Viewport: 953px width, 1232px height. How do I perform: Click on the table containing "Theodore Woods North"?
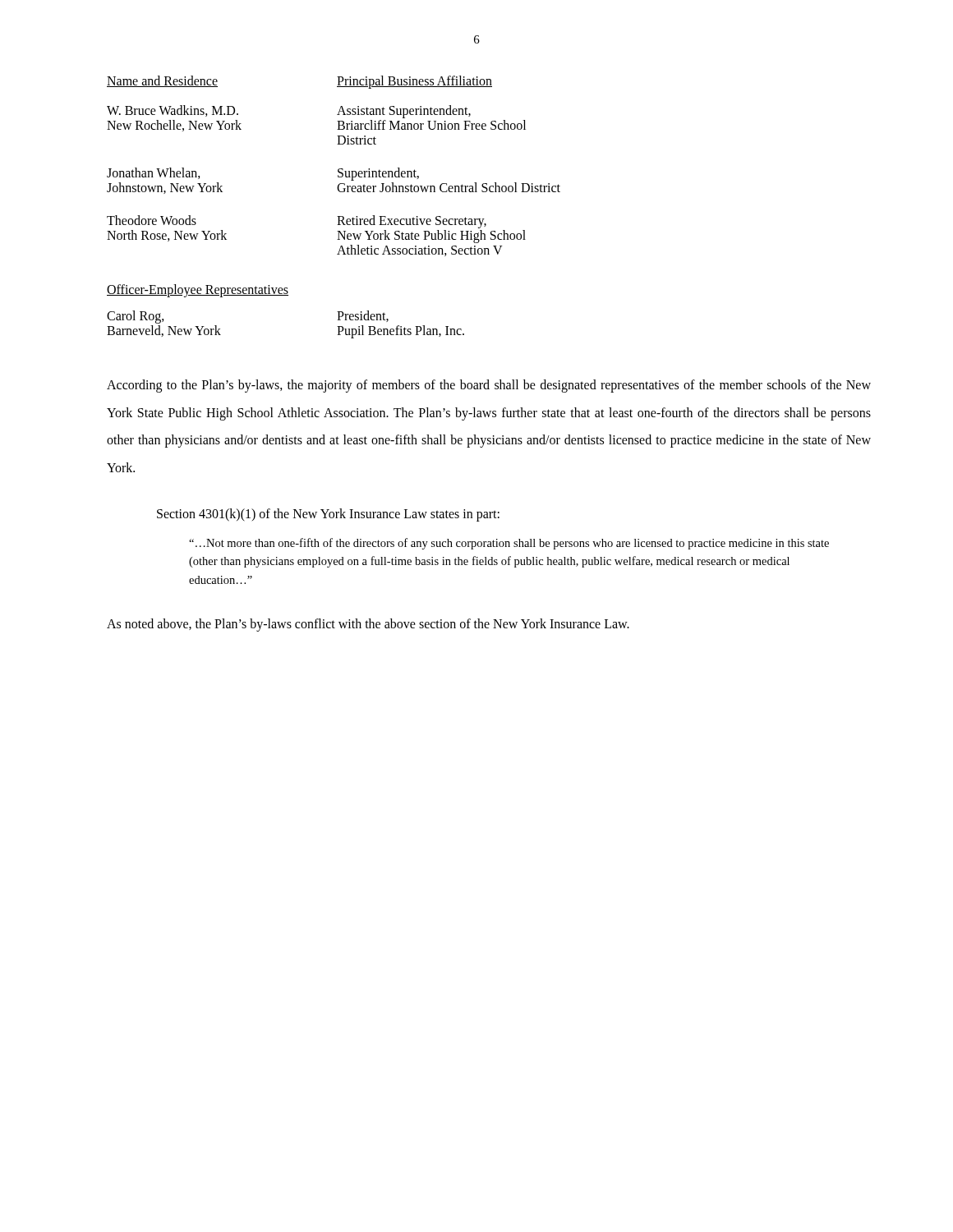[489, 236]
